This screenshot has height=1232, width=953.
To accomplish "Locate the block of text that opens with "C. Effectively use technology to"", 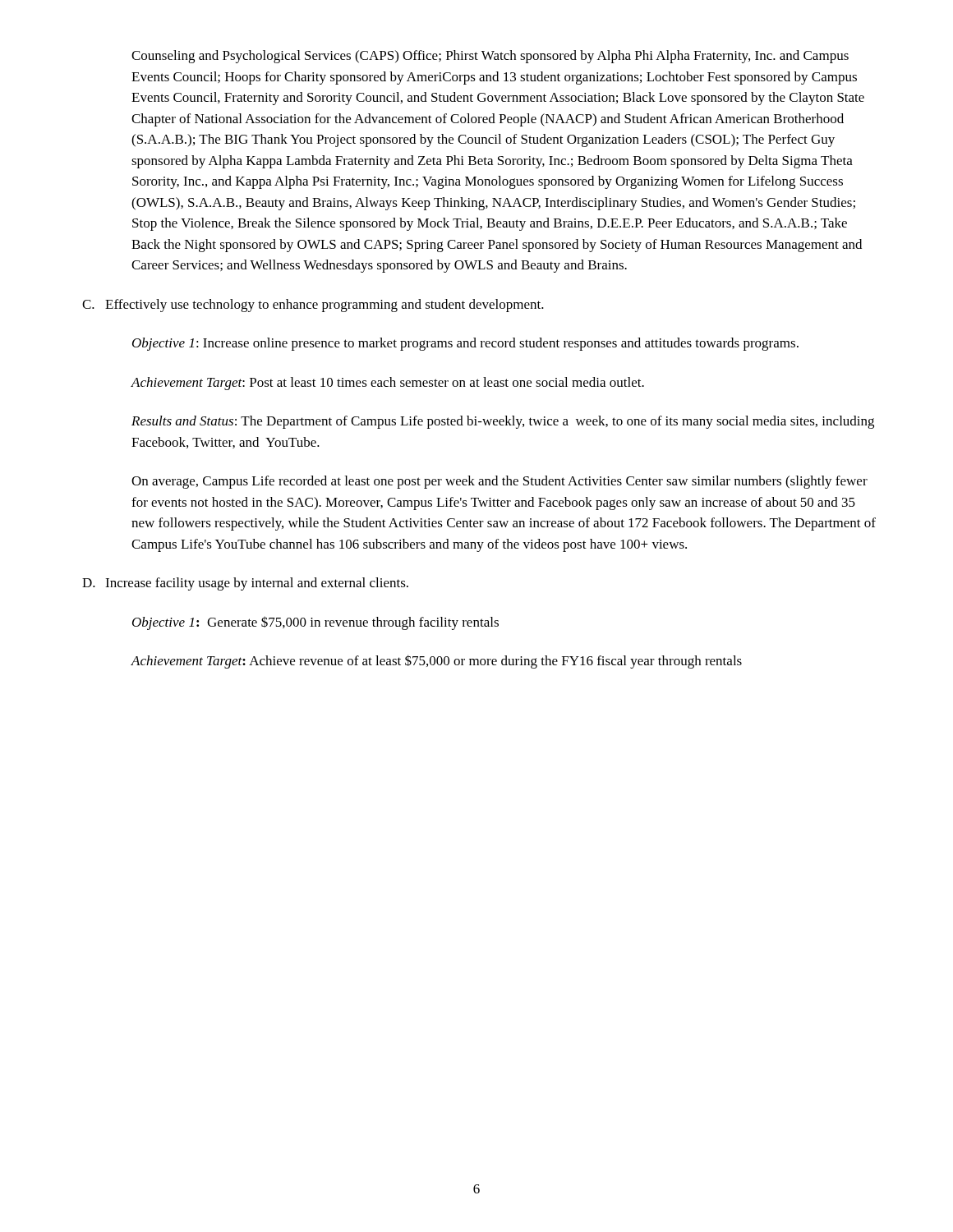I will click(313, 304).
